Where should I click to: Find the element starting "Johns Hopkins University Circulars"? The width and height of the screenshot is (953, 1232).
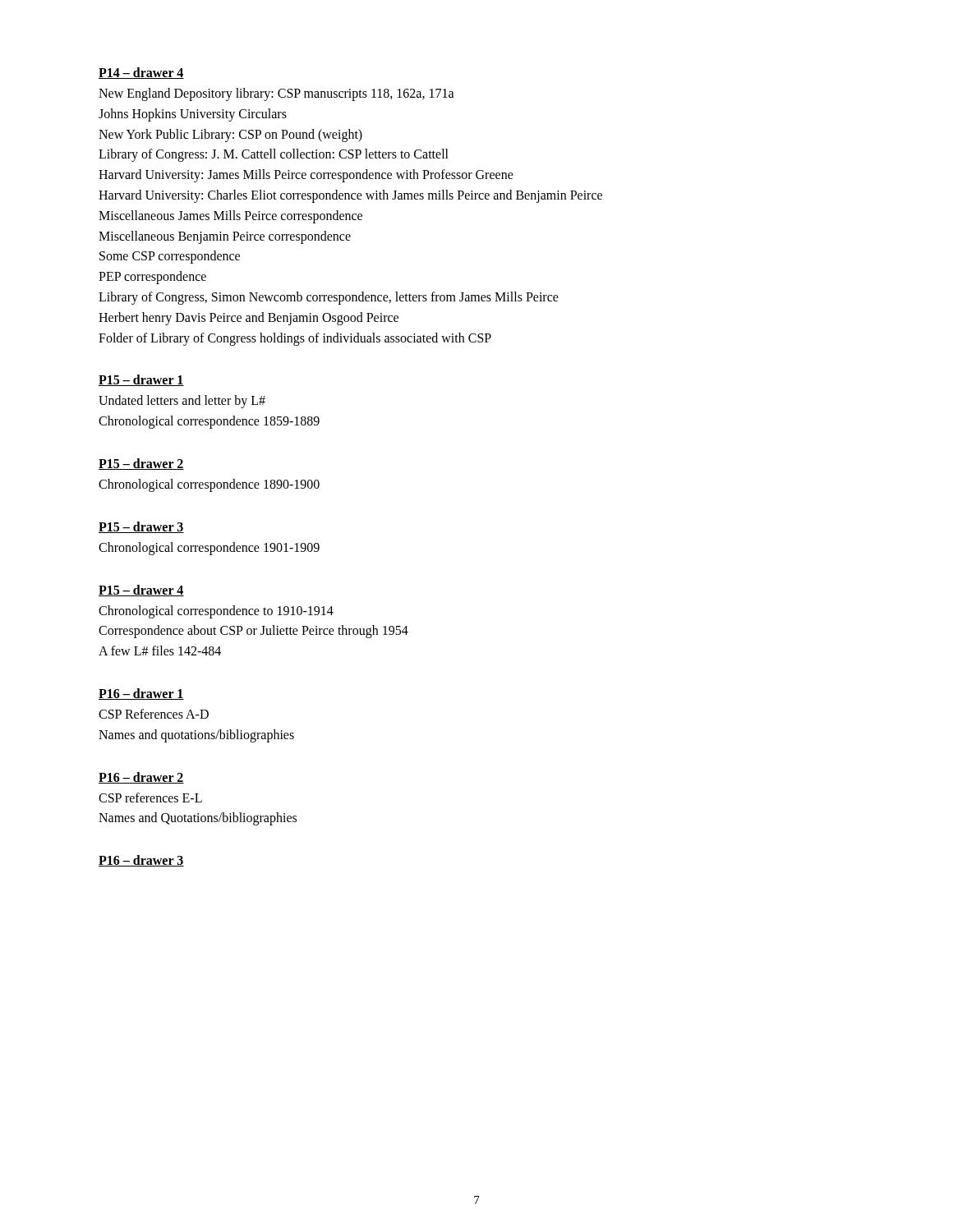(193, 114)
